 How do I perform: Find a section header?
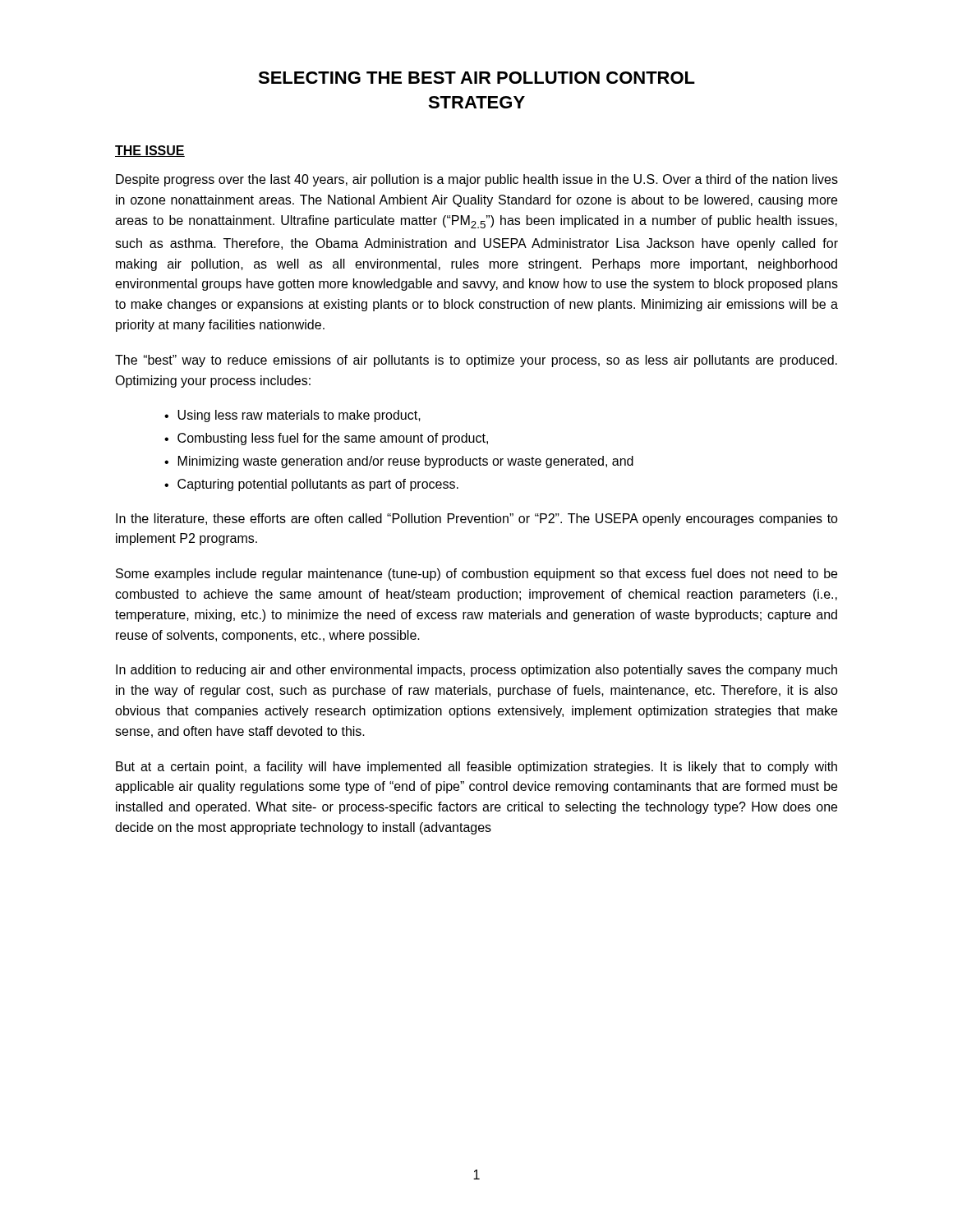(150, 151)
